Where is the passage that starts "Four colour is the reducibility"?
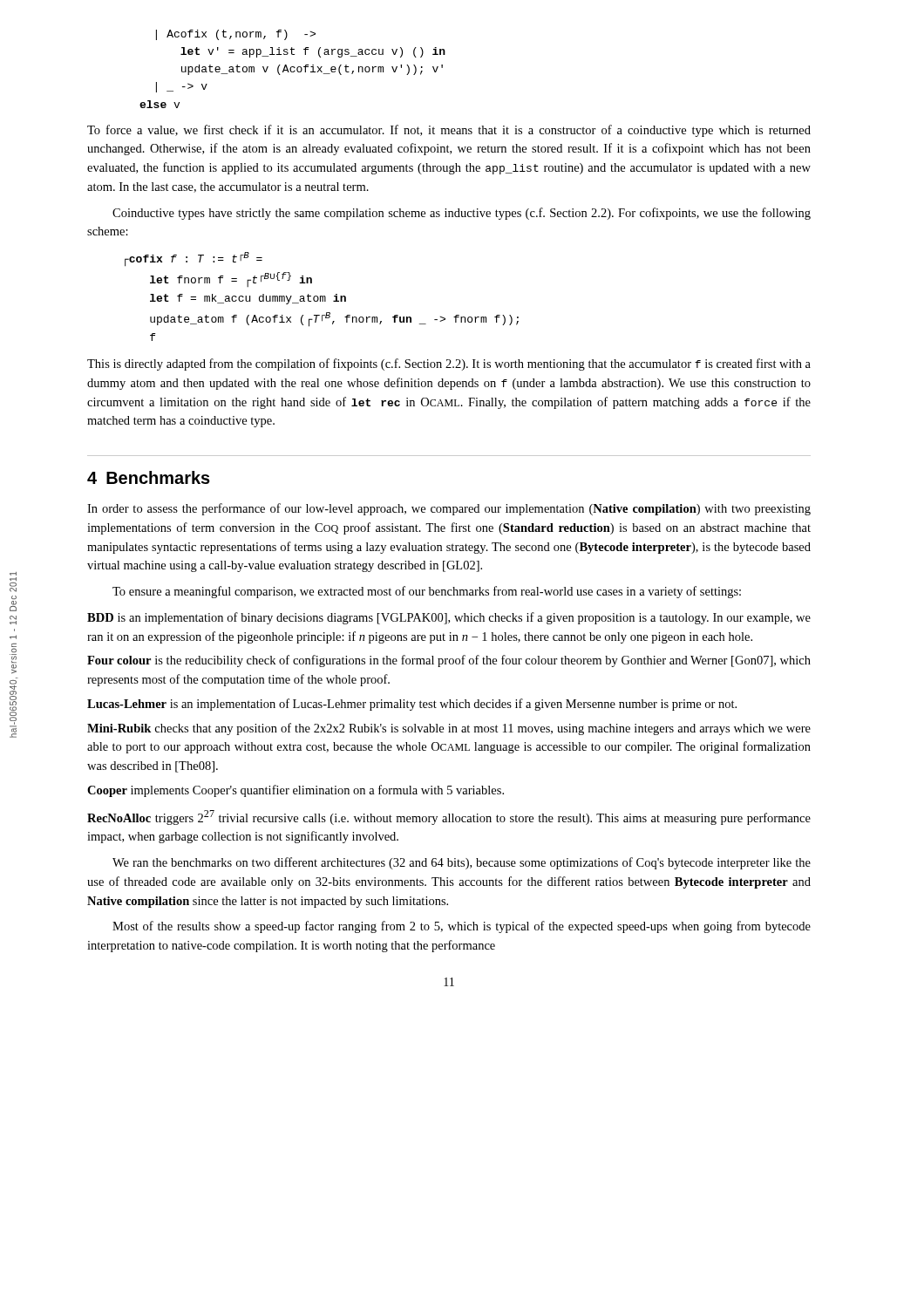 click(x=449, y=671)
